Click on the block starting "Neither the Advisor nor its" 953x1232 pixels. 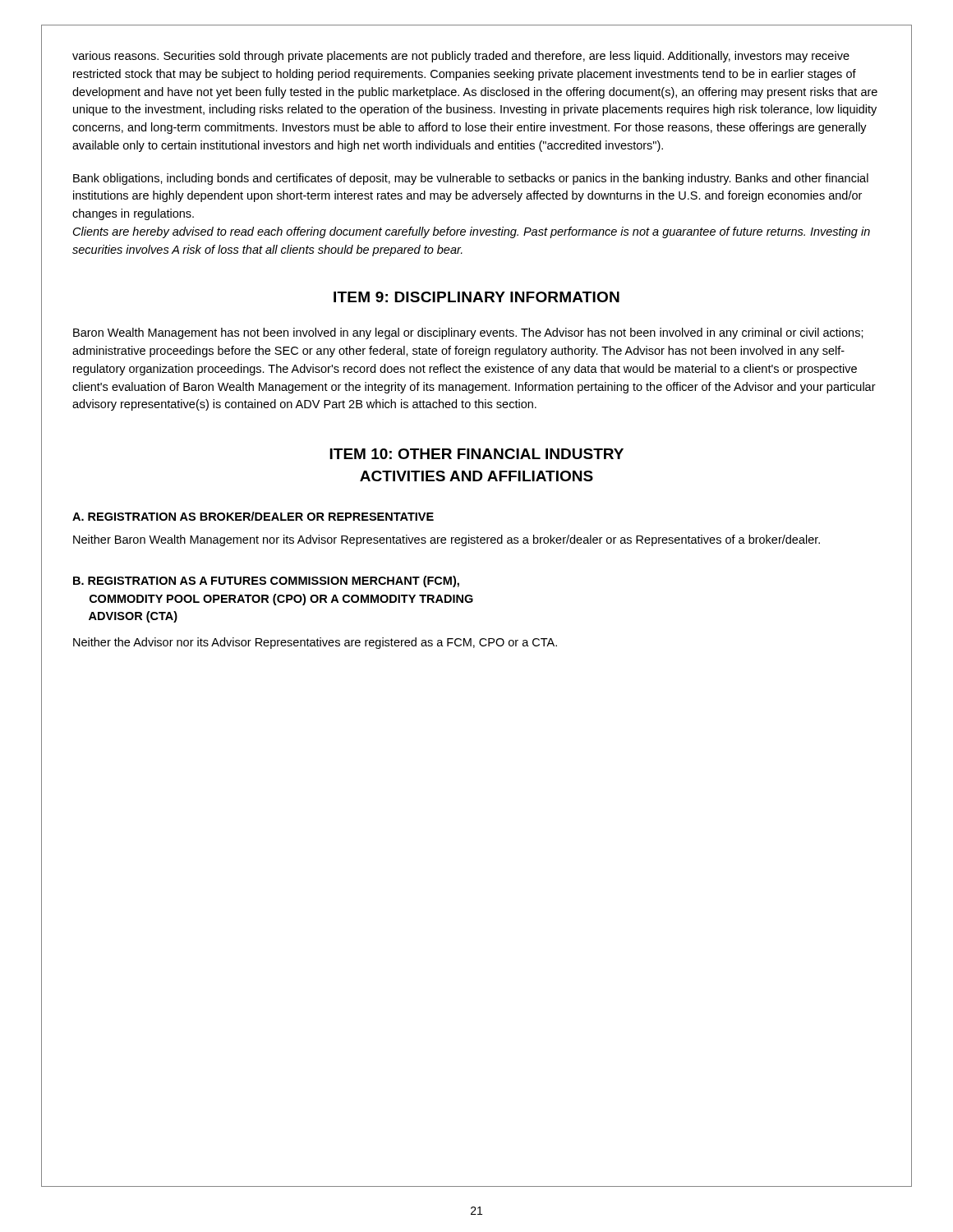[315, 642]
